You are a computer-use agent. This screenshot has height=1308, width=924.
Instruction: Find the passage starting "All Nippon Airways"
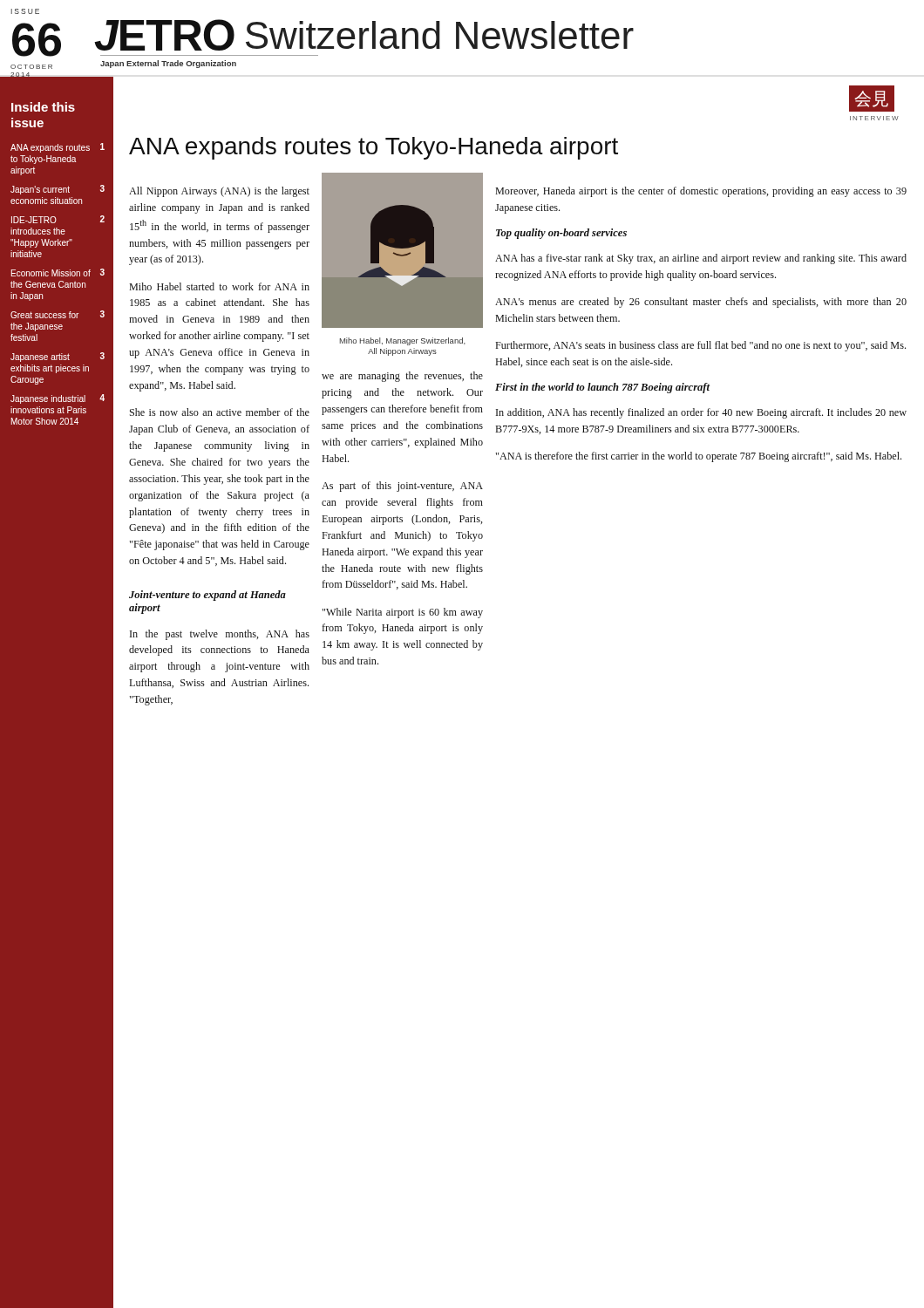point(219,376)
